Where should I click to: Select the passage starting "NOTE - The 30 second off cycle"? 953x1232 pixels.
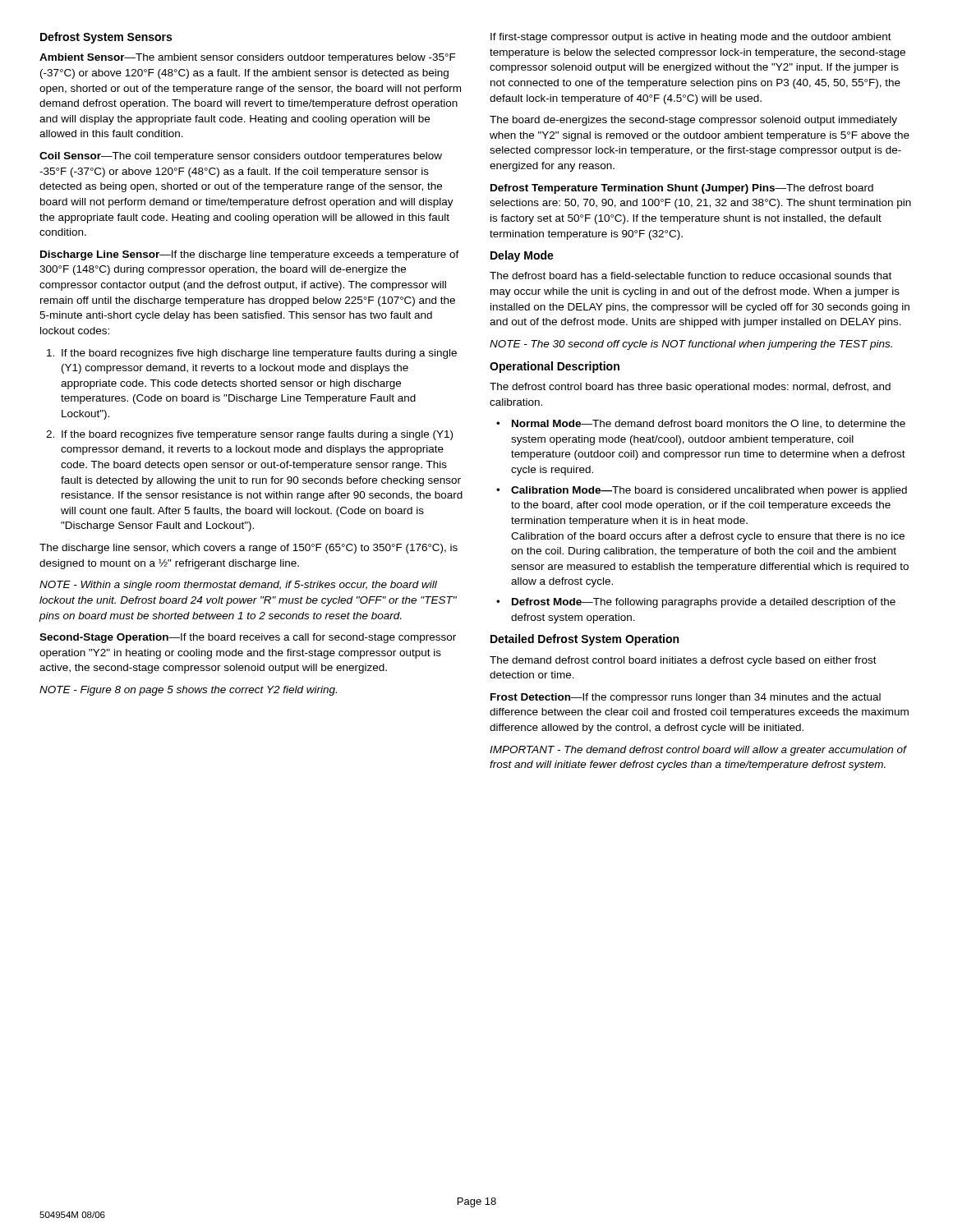click(x=702, y=344)
